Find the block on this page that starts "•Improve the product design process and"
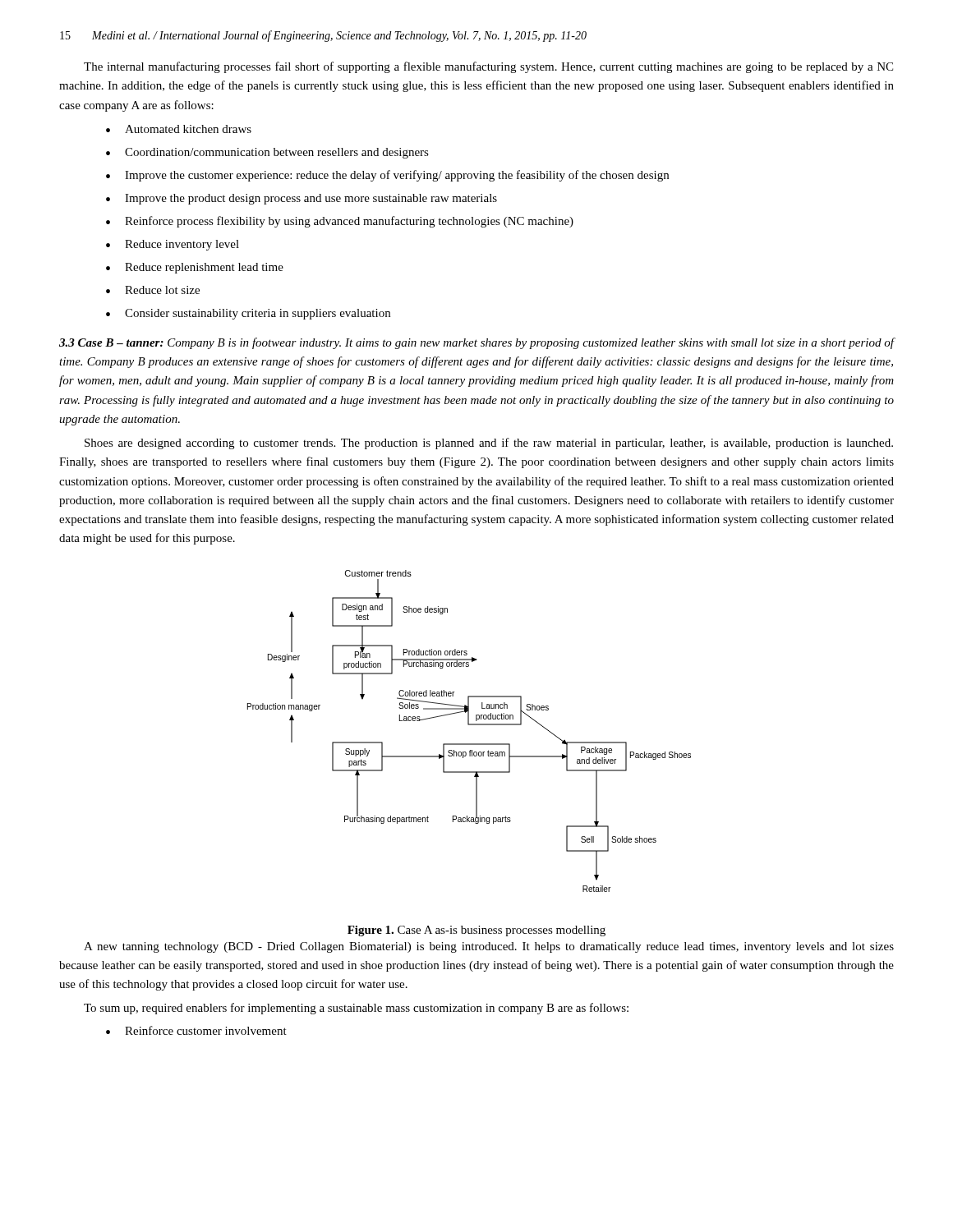 [301, 199]
